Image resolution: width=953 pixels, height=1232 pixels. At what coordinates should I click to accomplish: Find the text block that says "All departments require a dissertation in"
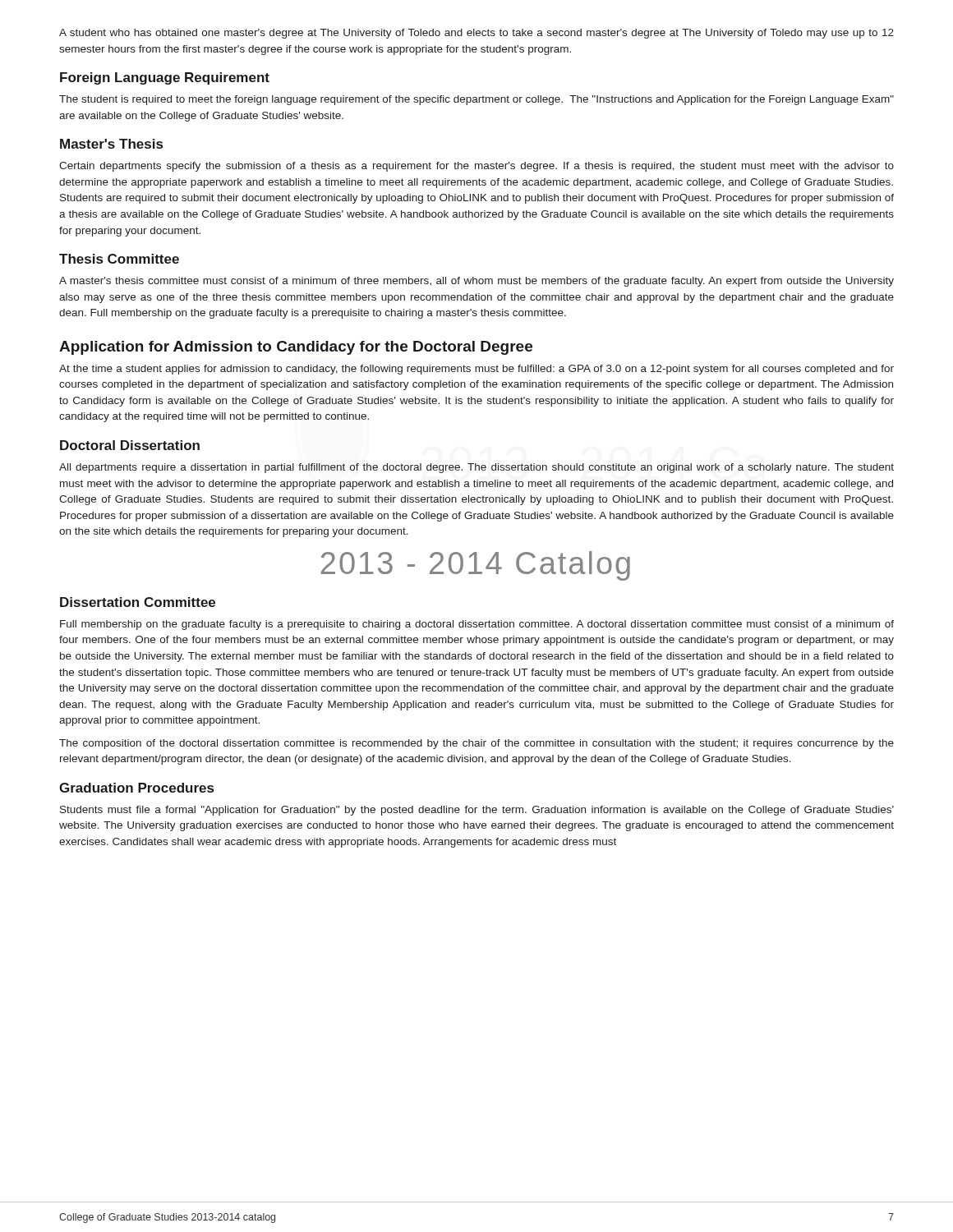(476, 499)
